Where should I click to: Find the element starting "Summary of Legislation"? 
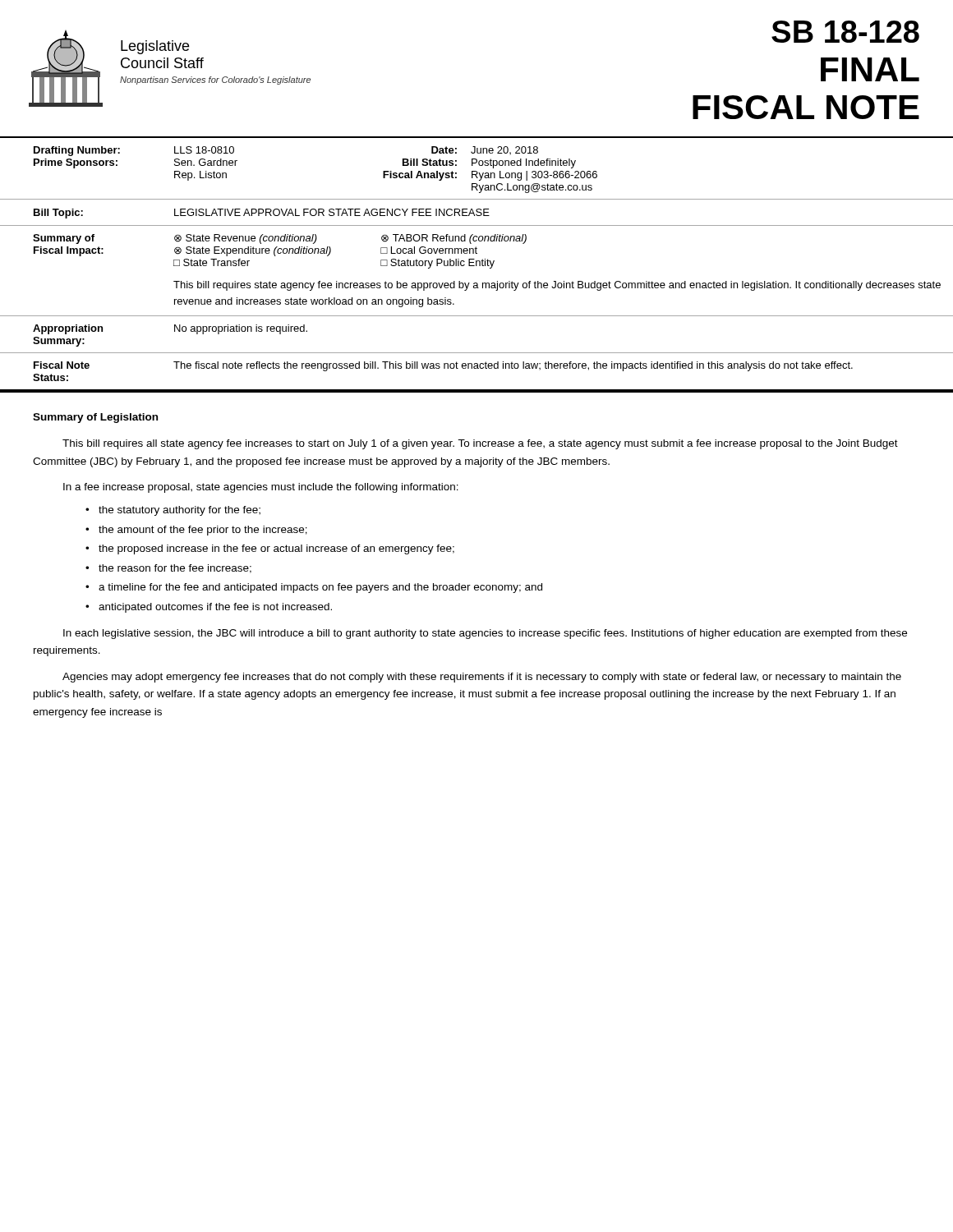tap(96, 417)
